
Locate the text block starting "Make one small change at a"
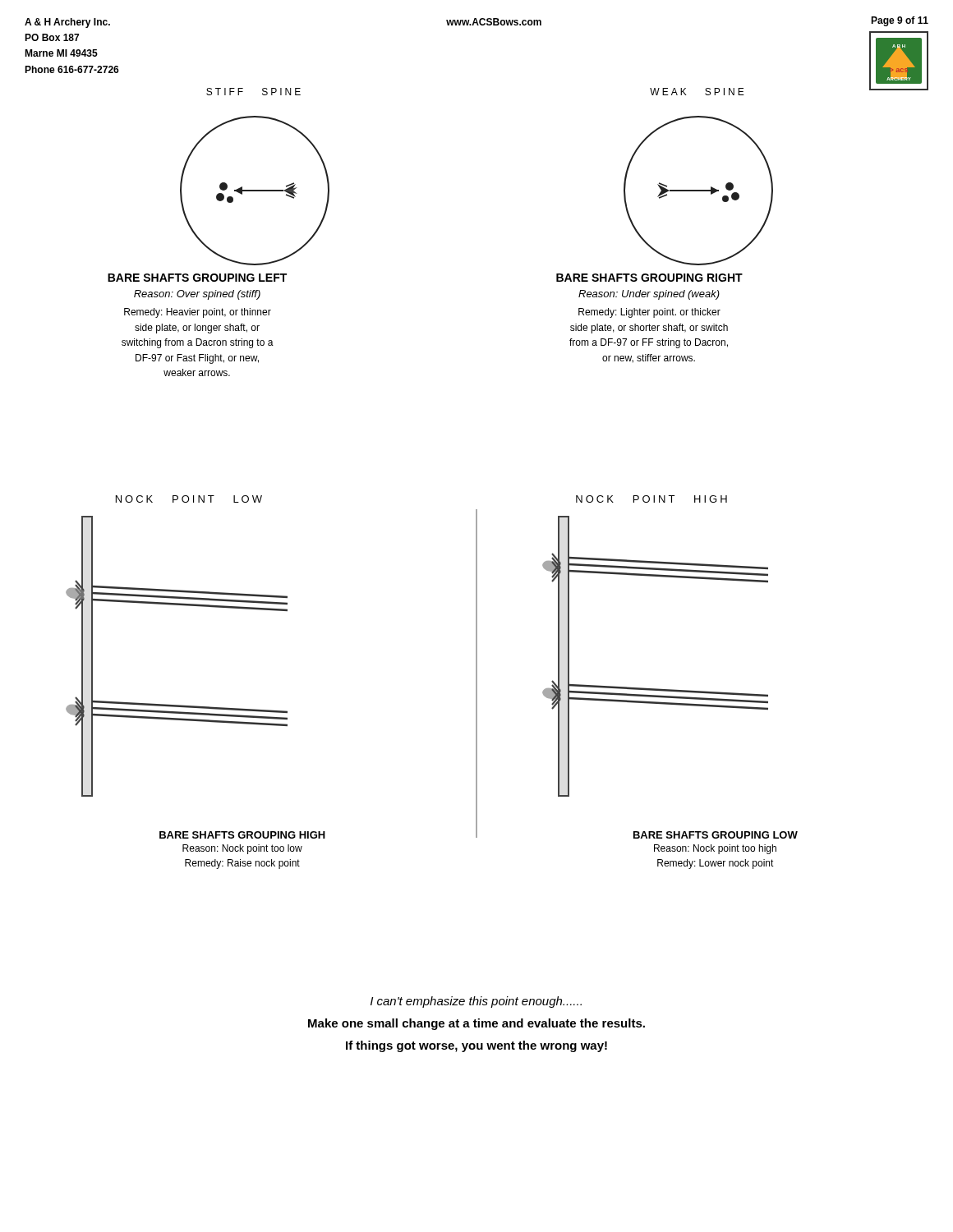pos(476,1023)
